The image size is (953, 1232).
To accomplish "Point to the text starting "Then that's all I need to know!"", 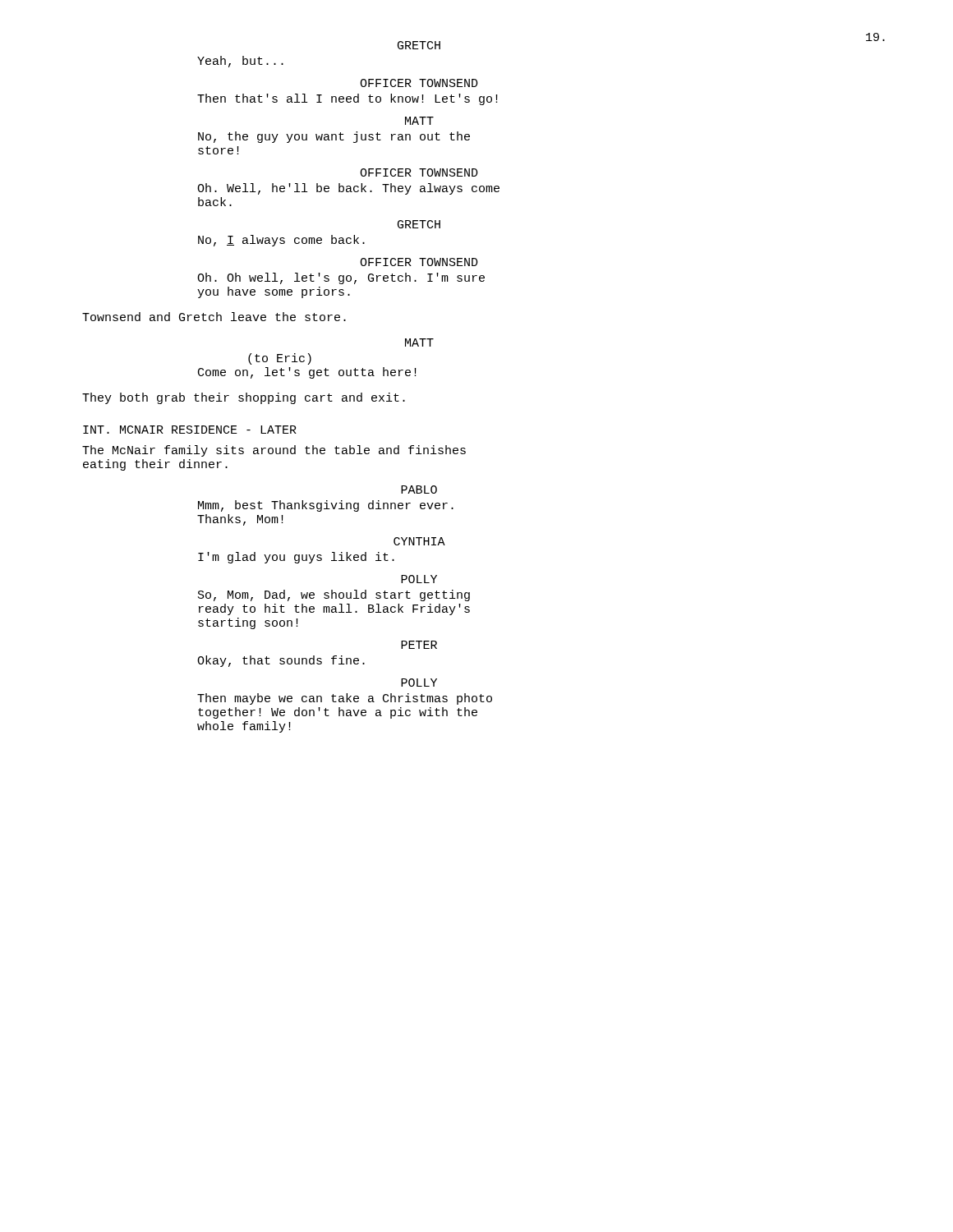I will click(x=349, y=100).
